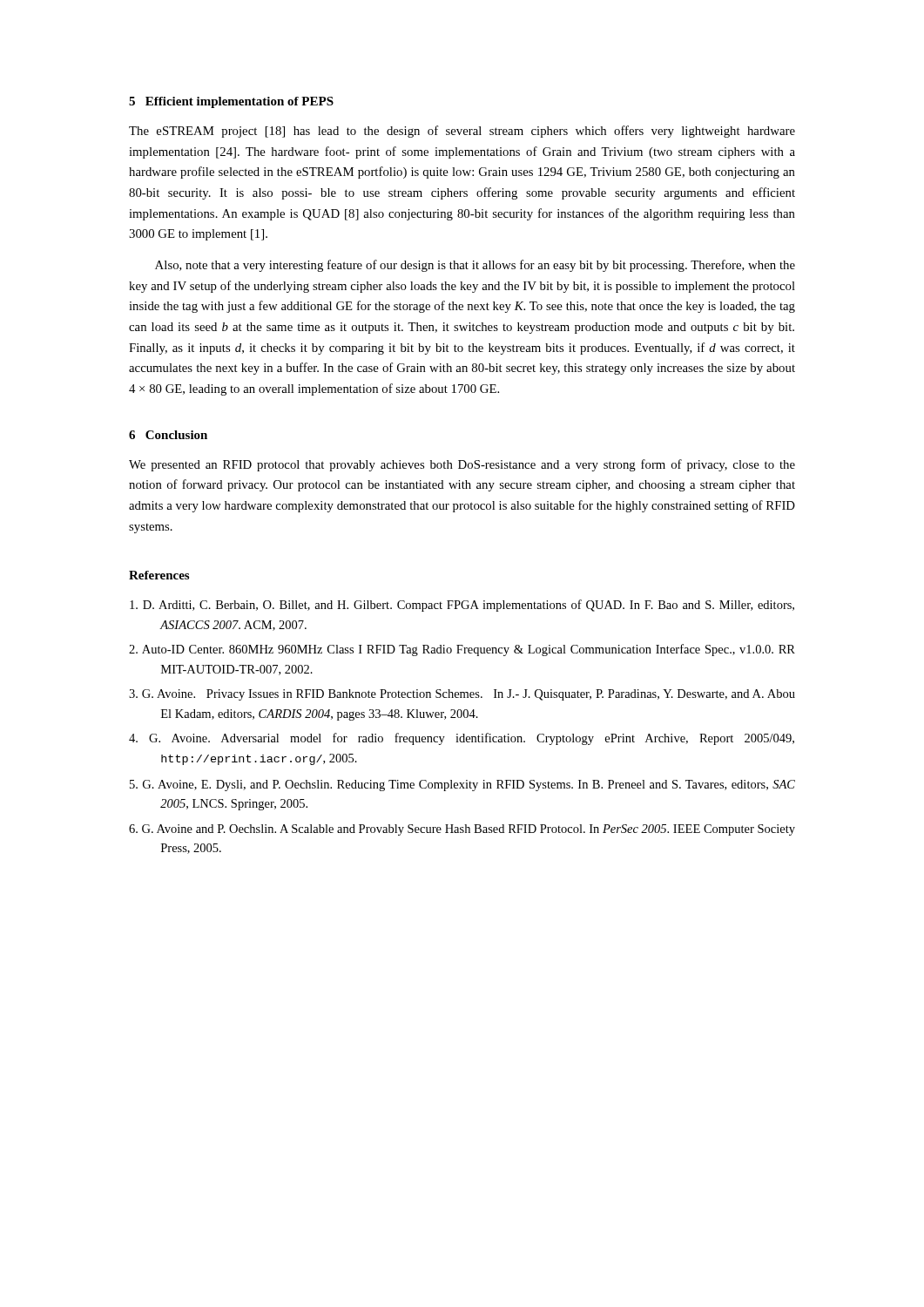Locate the element starting "2. Auto-ID Center. 860MHz"

tap(462, 659)
